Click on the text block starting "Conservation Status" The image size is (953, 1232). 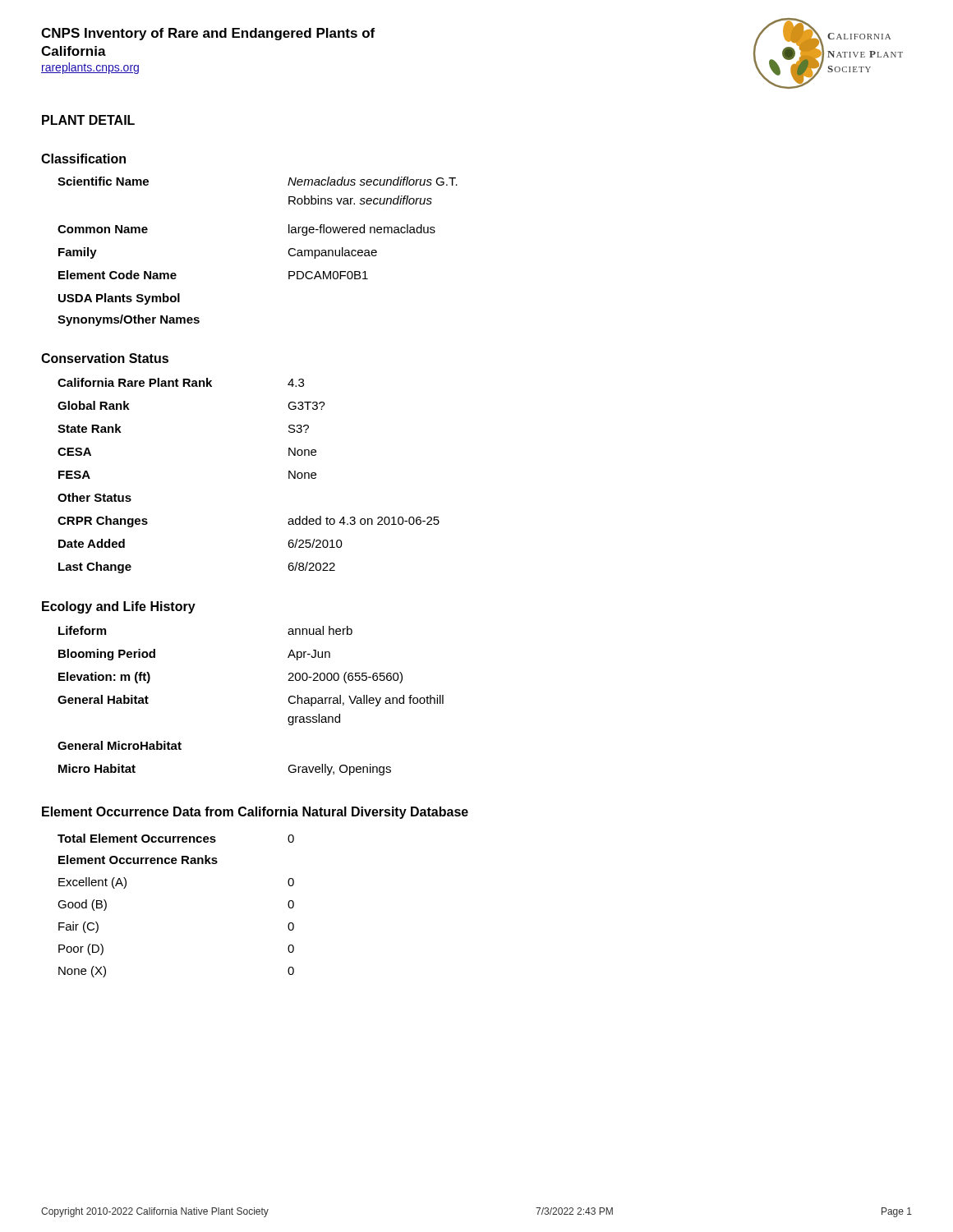[x=105, y=359]
